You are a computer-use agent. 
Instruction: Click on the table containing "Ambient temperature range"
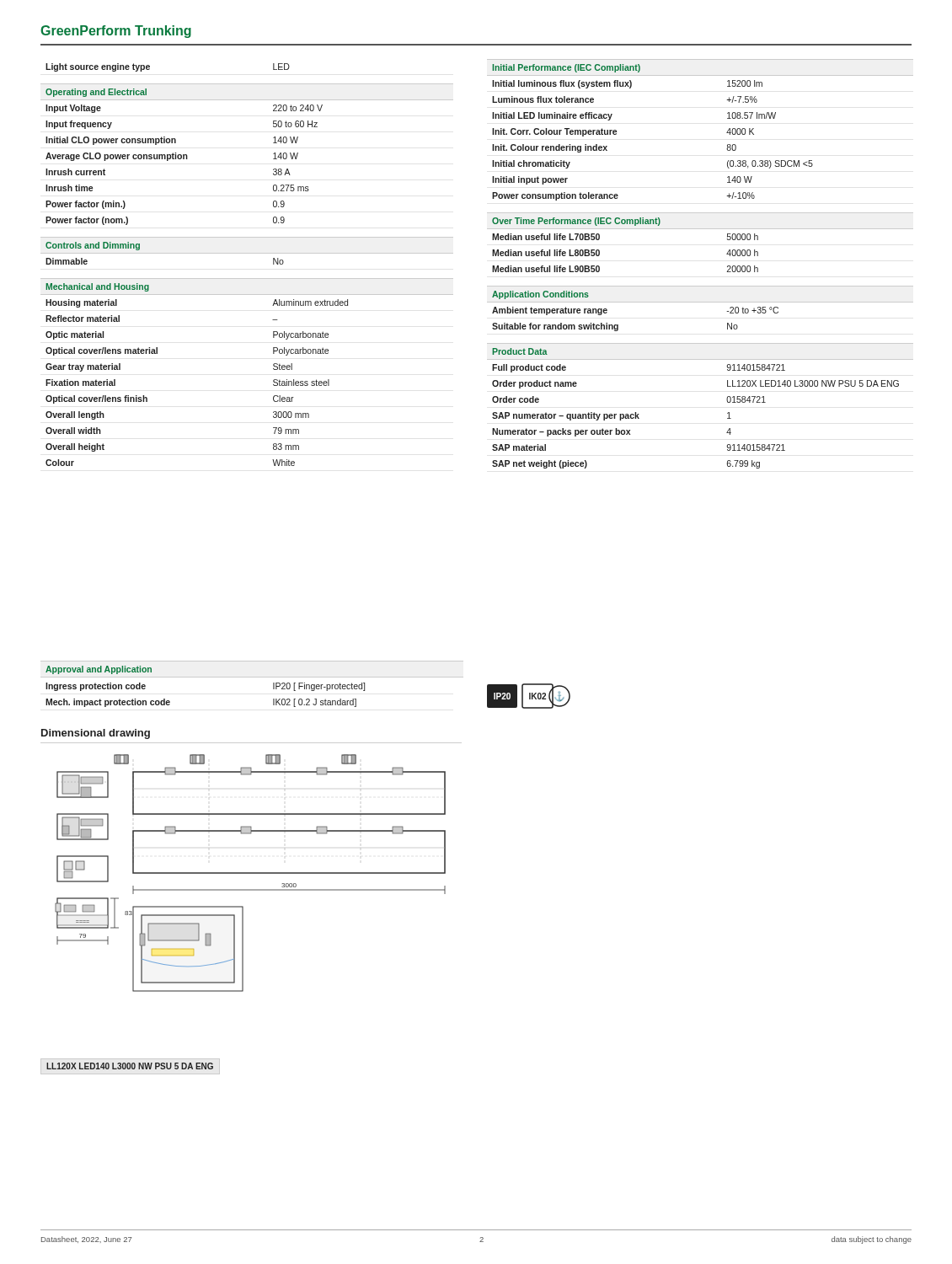[x=700, y=319]
